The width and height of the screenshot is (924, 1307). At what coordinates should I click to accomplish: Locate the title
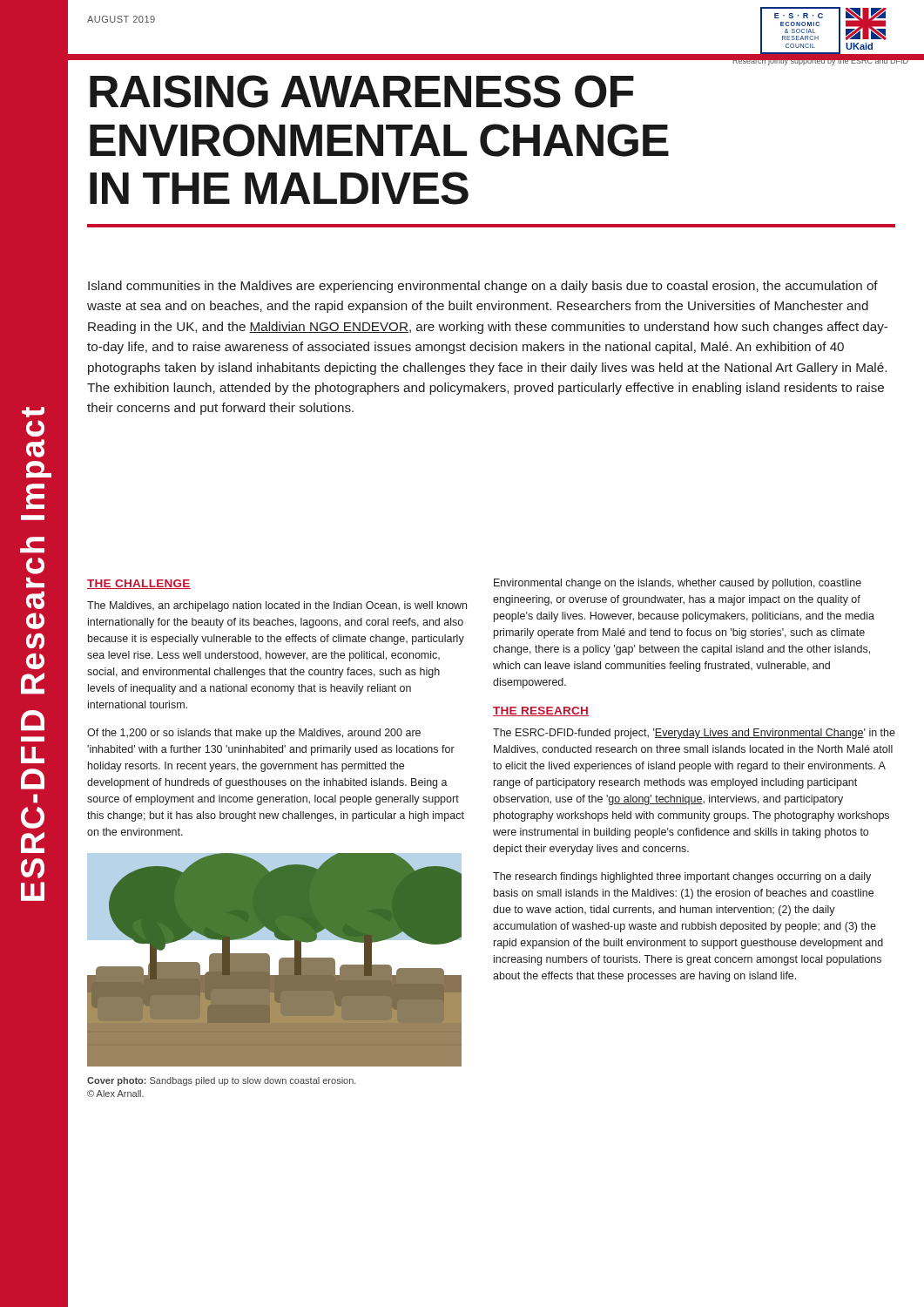point(491,143)
